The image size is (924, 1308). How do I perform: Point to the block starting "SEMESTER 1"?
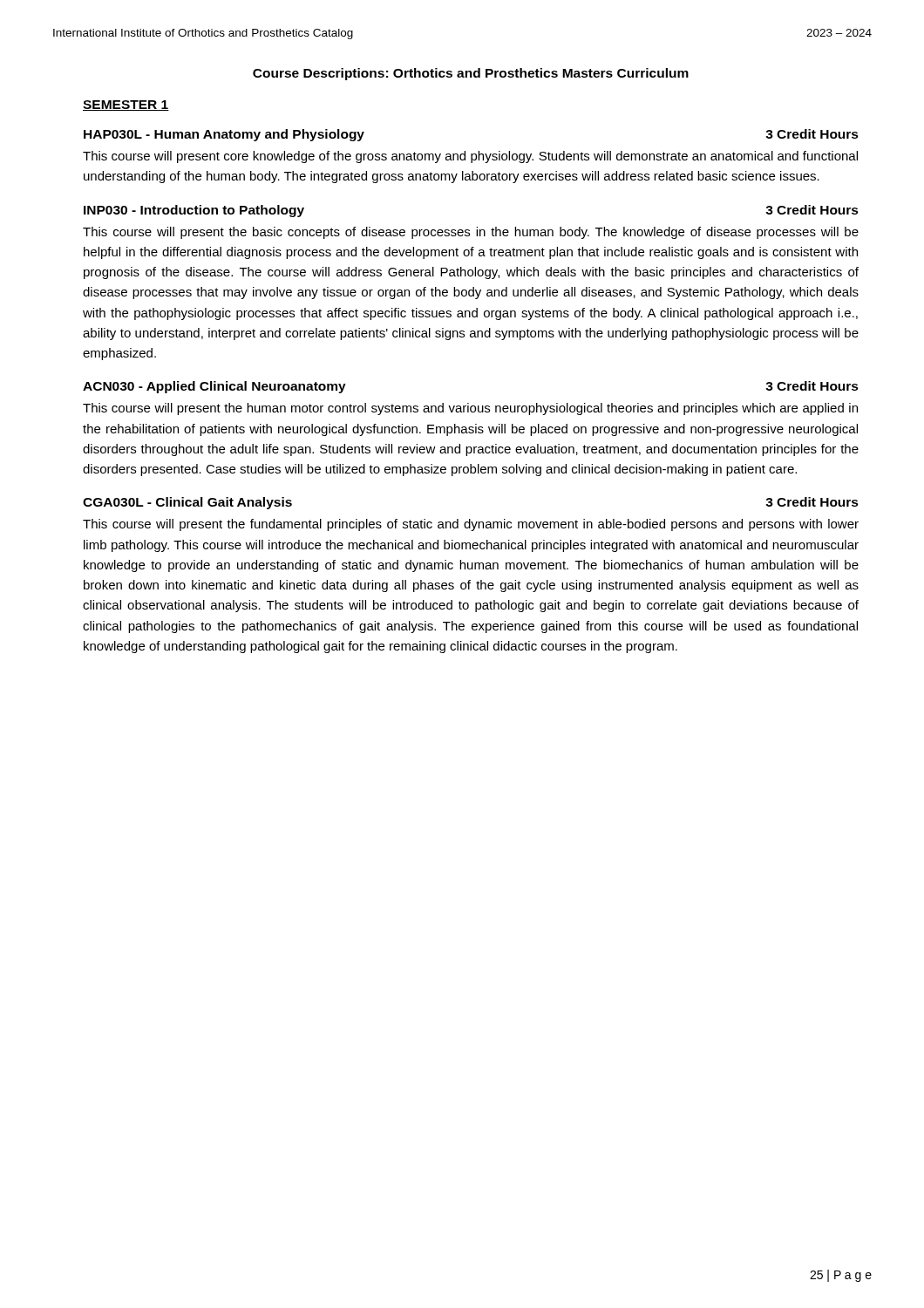pyautogui.click(x=126, y=104)
